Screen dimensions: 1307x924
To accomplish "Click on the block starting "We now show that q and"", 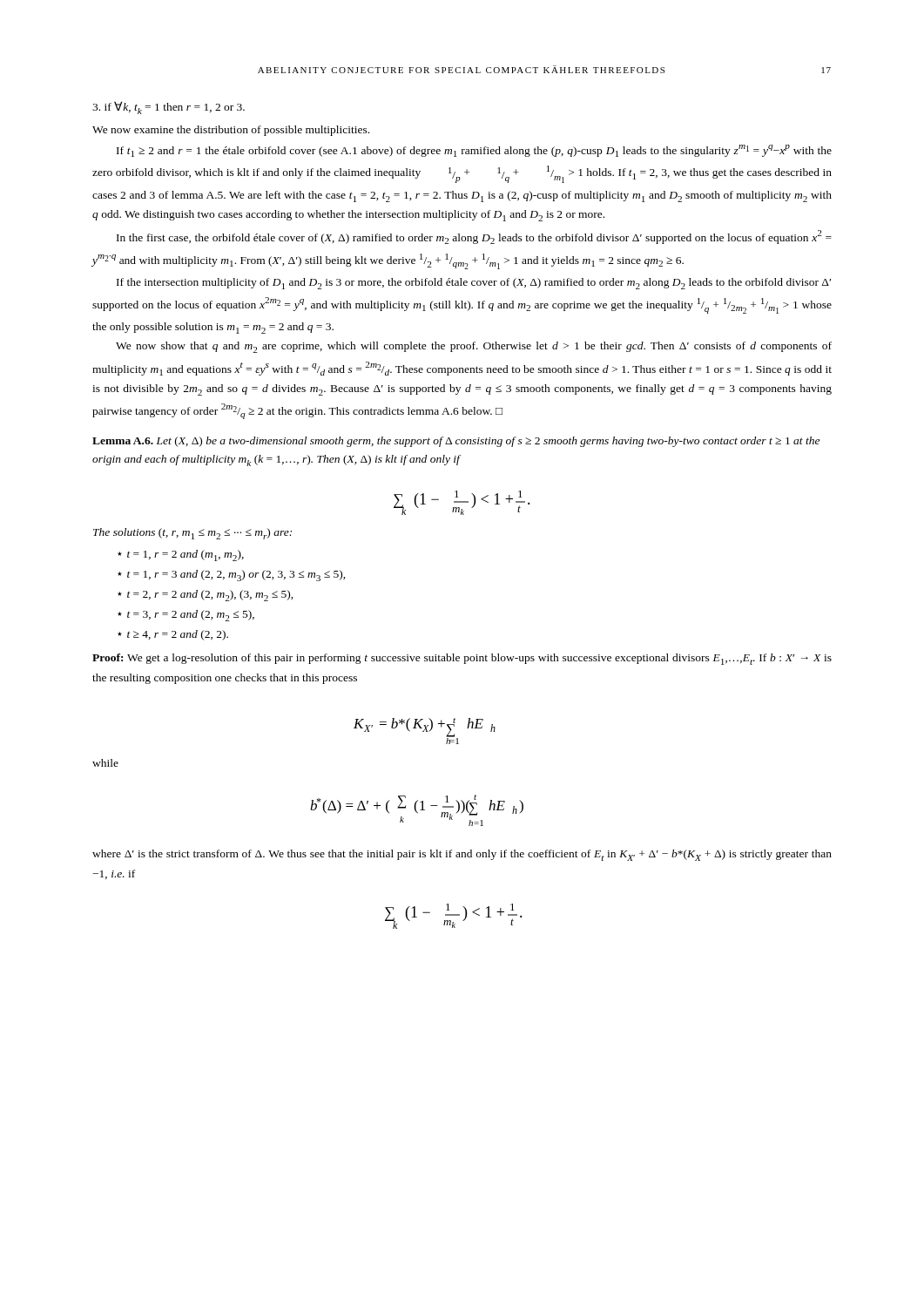I will click(x=462, y=379).
